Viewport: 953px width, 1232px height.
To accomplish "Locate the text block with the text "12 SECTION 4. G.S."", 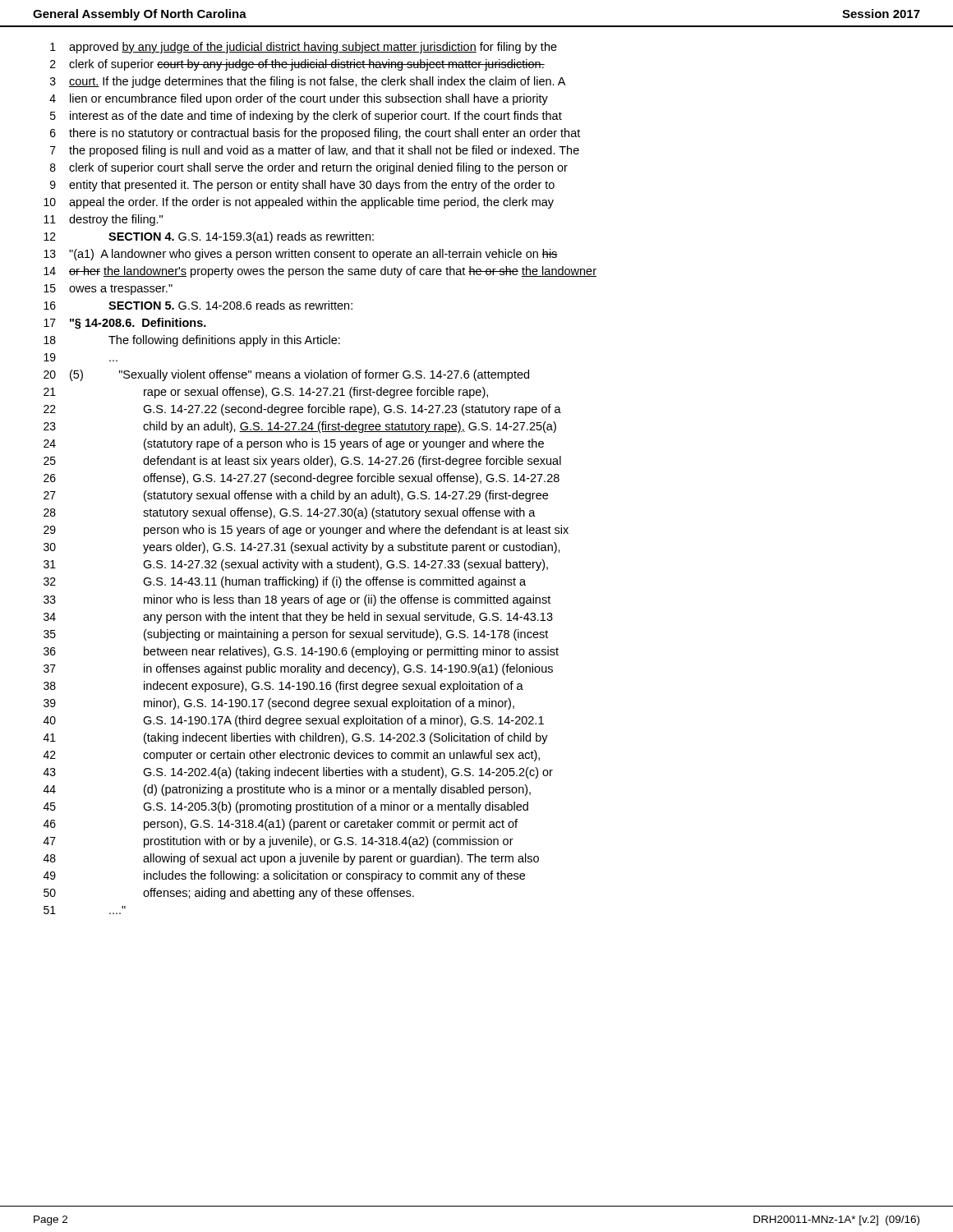I will [209, 237].
